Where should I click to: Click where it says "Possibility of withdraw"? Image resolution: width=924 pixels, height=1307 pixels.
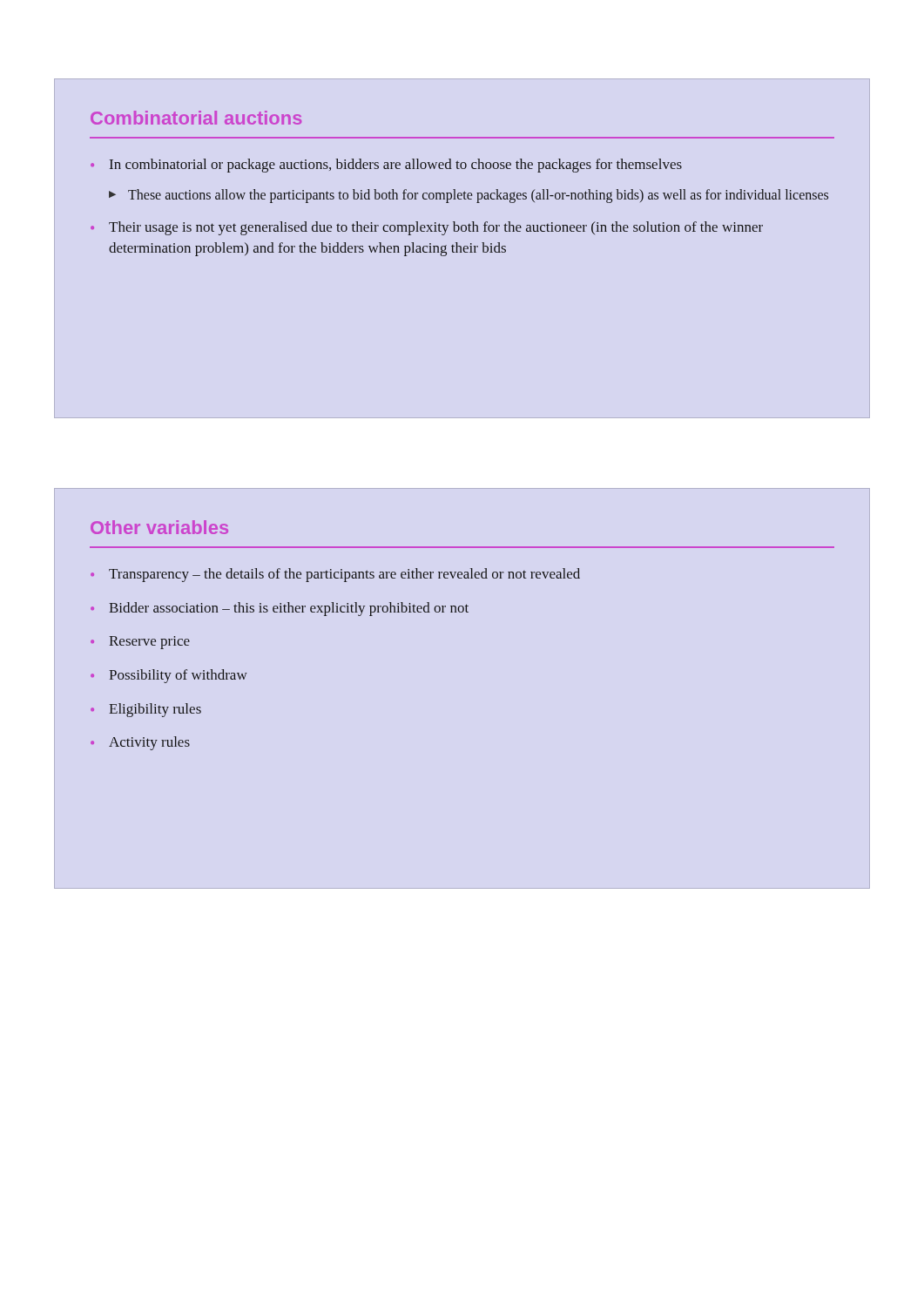point(178,675)
